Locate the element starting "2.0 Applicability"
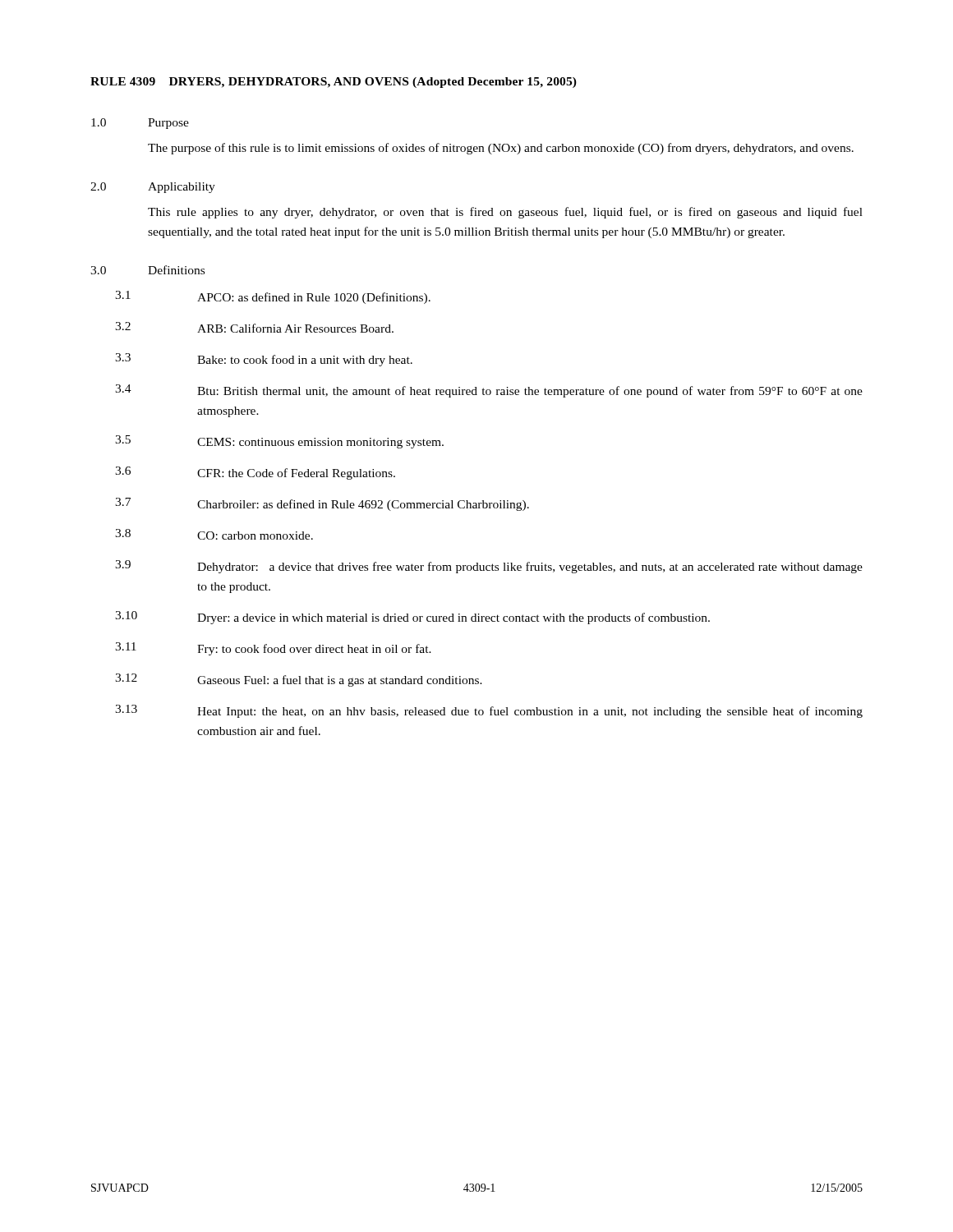 click(153, 186)
